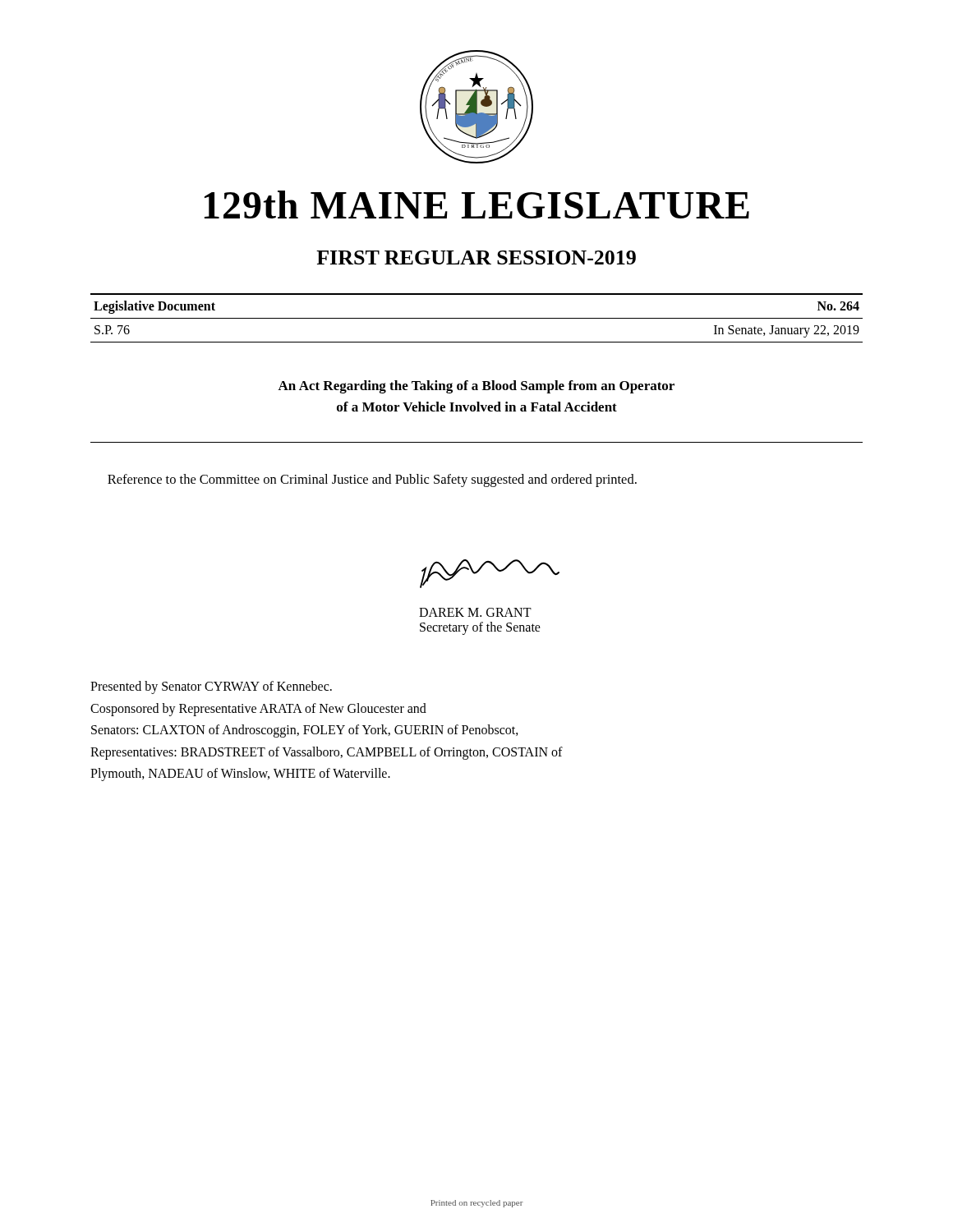
Task: Find the section header containing "An Act Regarding the Taking"
Action: 476,396
